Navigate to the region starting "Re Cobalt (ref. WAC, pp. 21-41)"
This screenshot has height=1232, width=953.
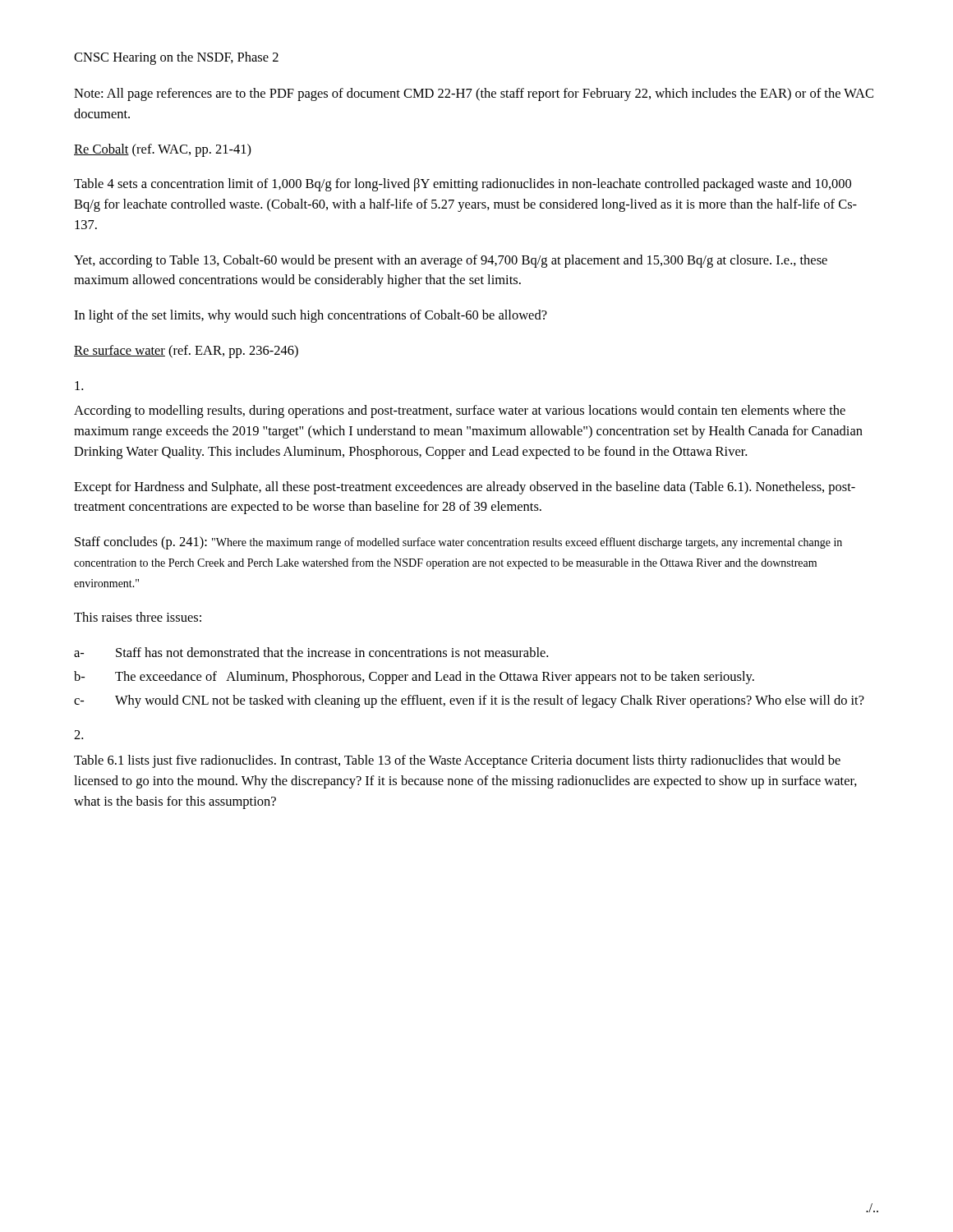(163, 149)
